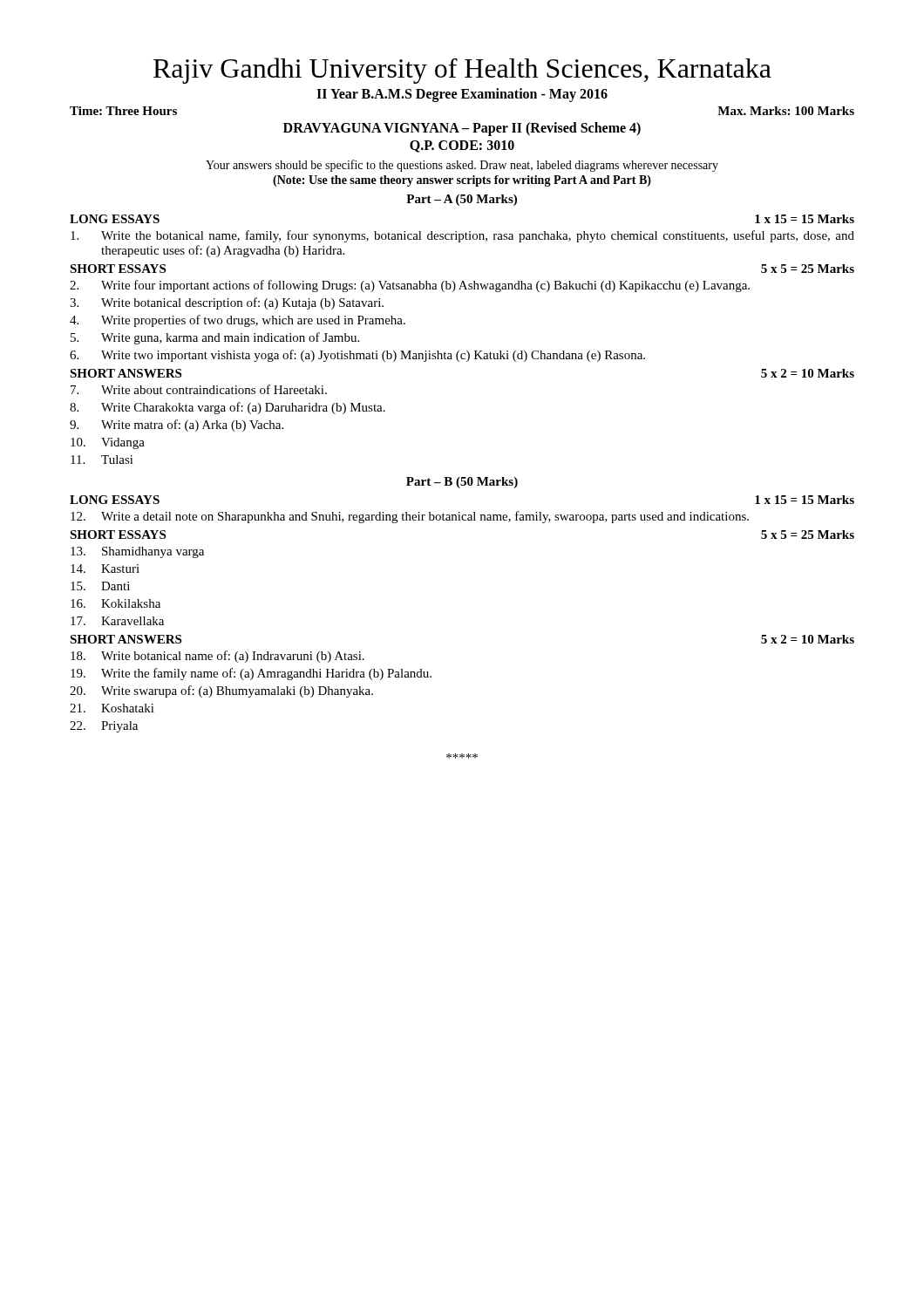Select the section header containing "II Year B.A.M.S Degree Examination"
The image size is (924, 1308).
coord(462,94)
